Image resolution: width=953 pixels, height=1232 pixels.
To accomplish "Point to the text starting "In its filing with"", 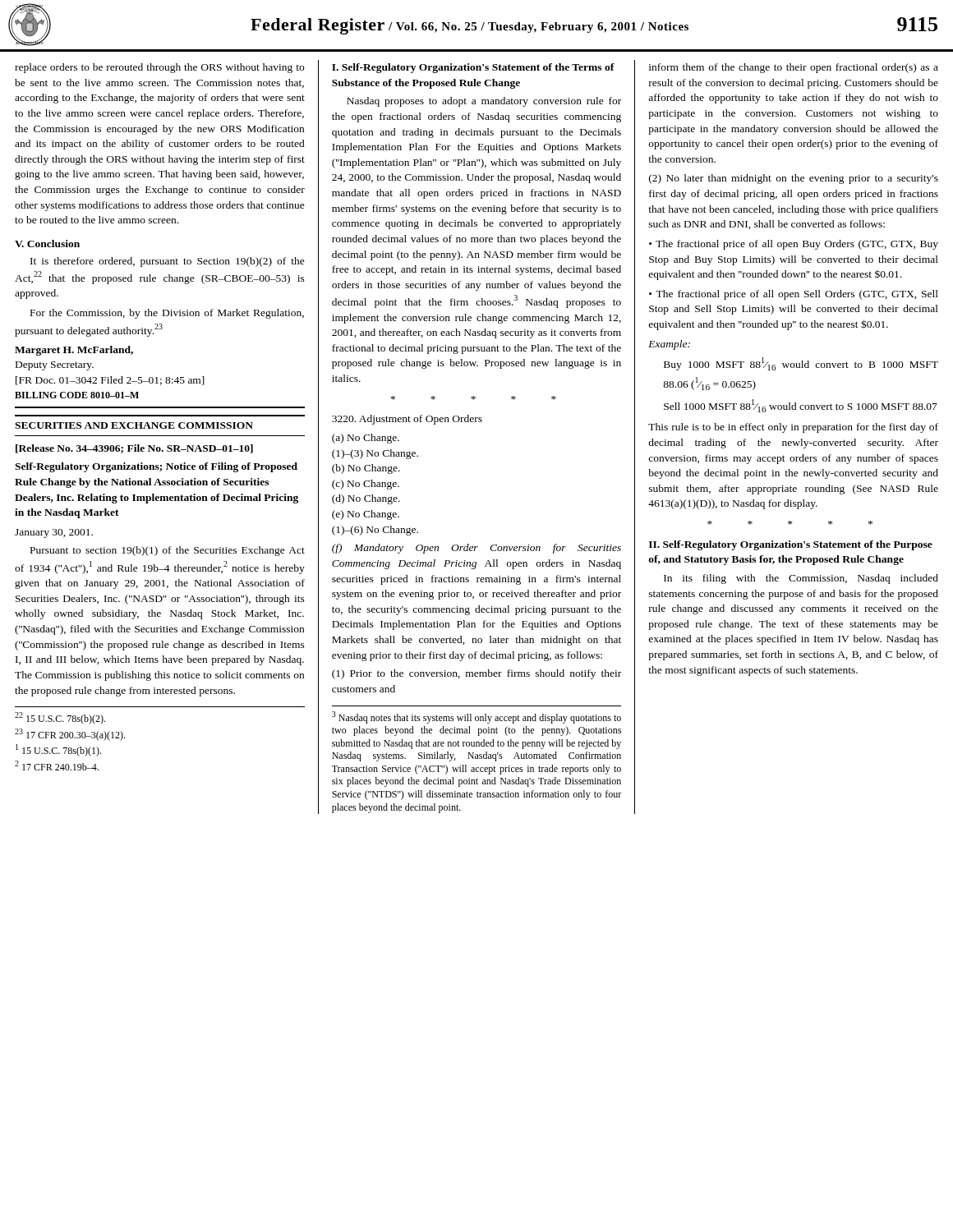I will point(793,624).
